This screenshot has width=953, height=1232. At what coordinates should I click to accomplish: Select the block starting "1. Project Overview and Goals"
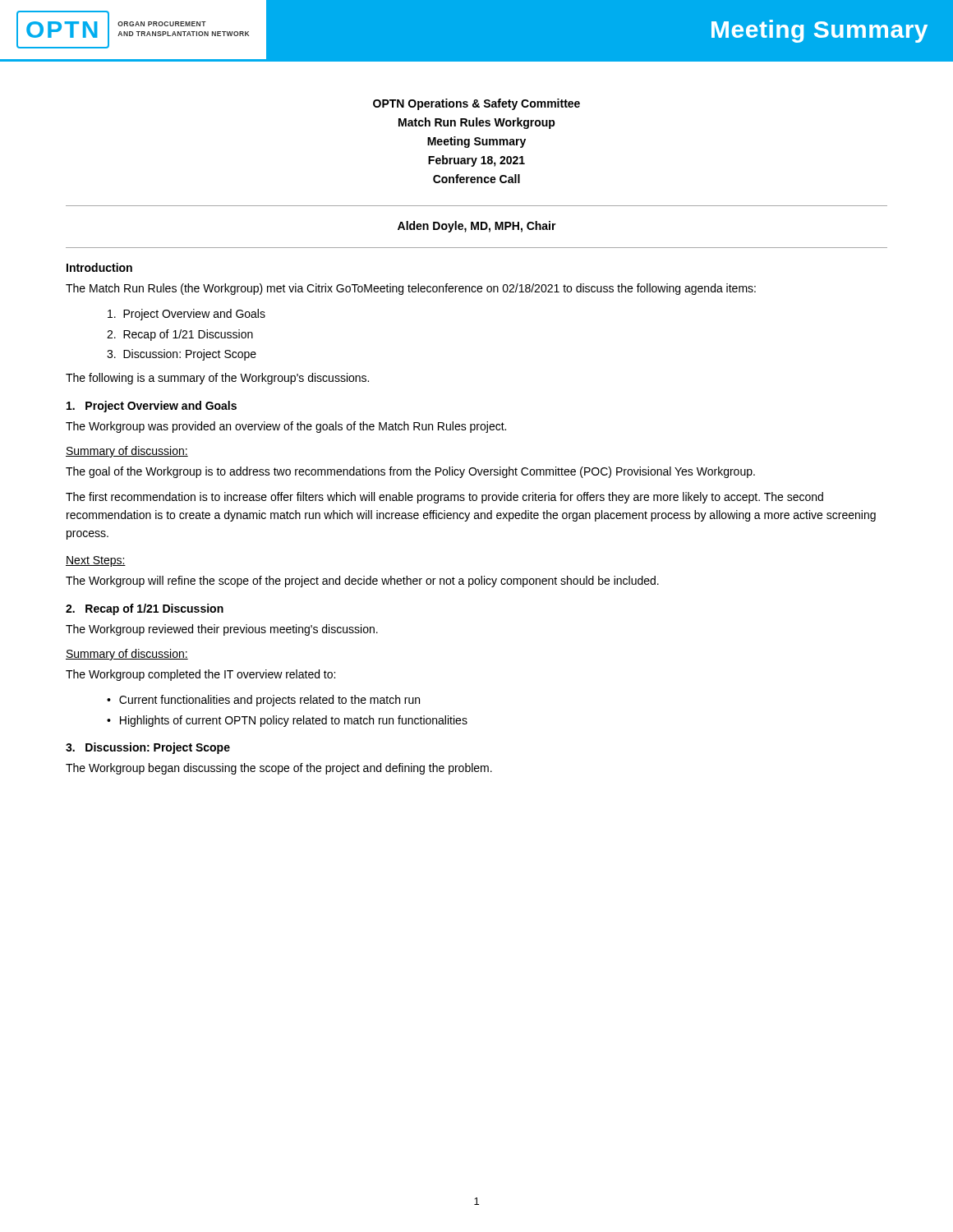(x=151, y=406)
